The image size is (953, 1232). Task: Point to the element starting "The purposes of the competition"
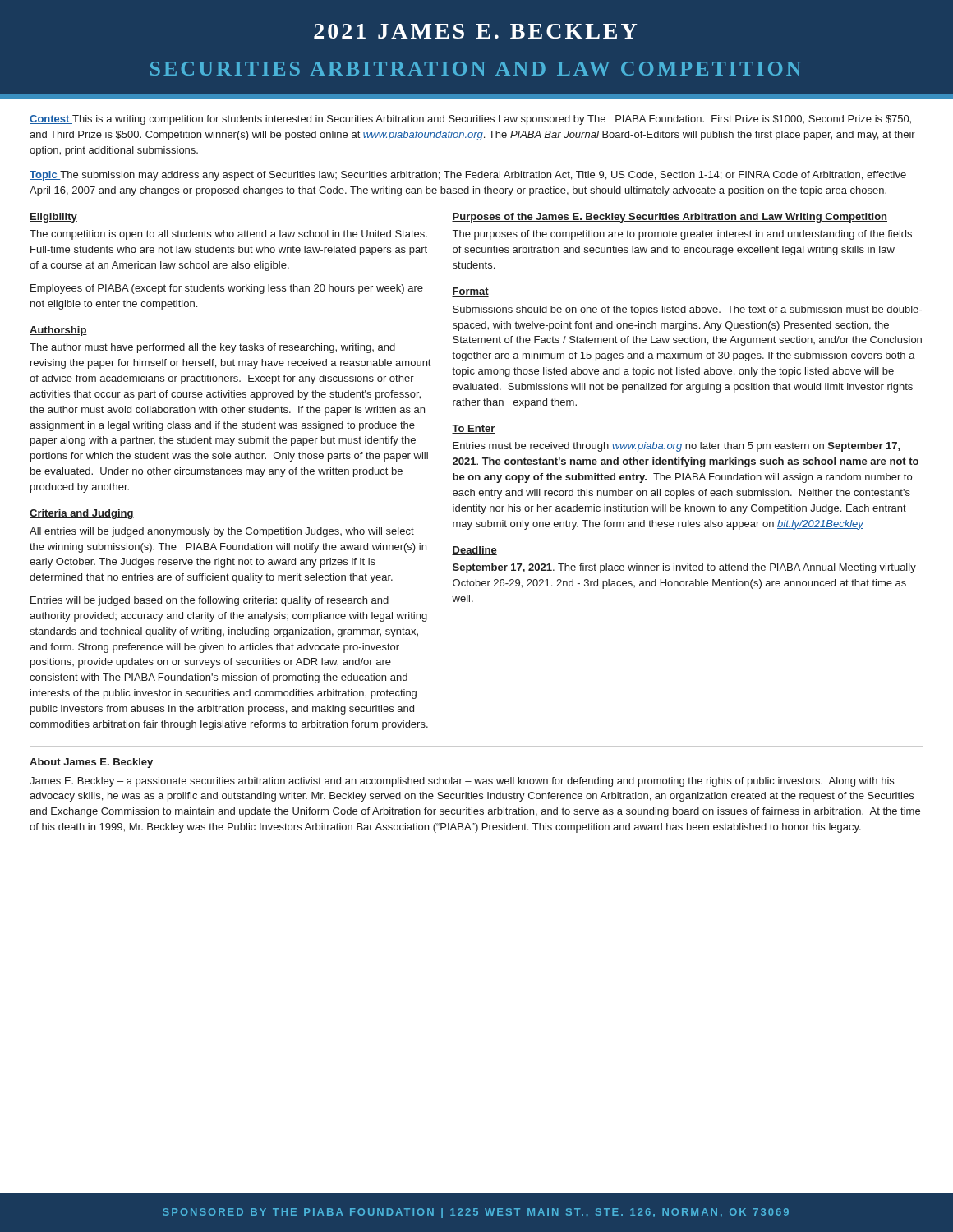682,249
